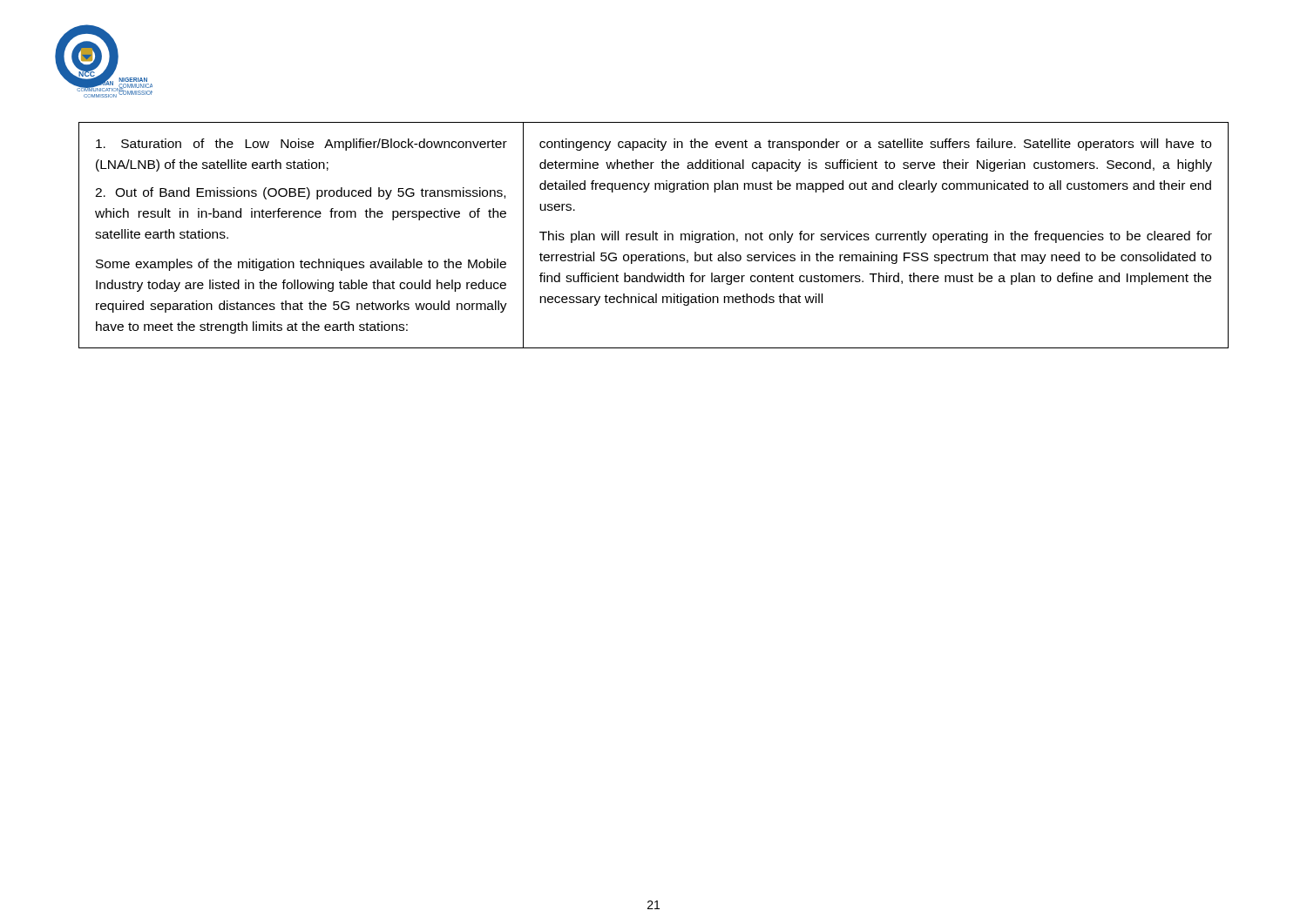
Task: Locate the table with the text "Saturation of the Low Noise"
Action: (x=654, y=501)
